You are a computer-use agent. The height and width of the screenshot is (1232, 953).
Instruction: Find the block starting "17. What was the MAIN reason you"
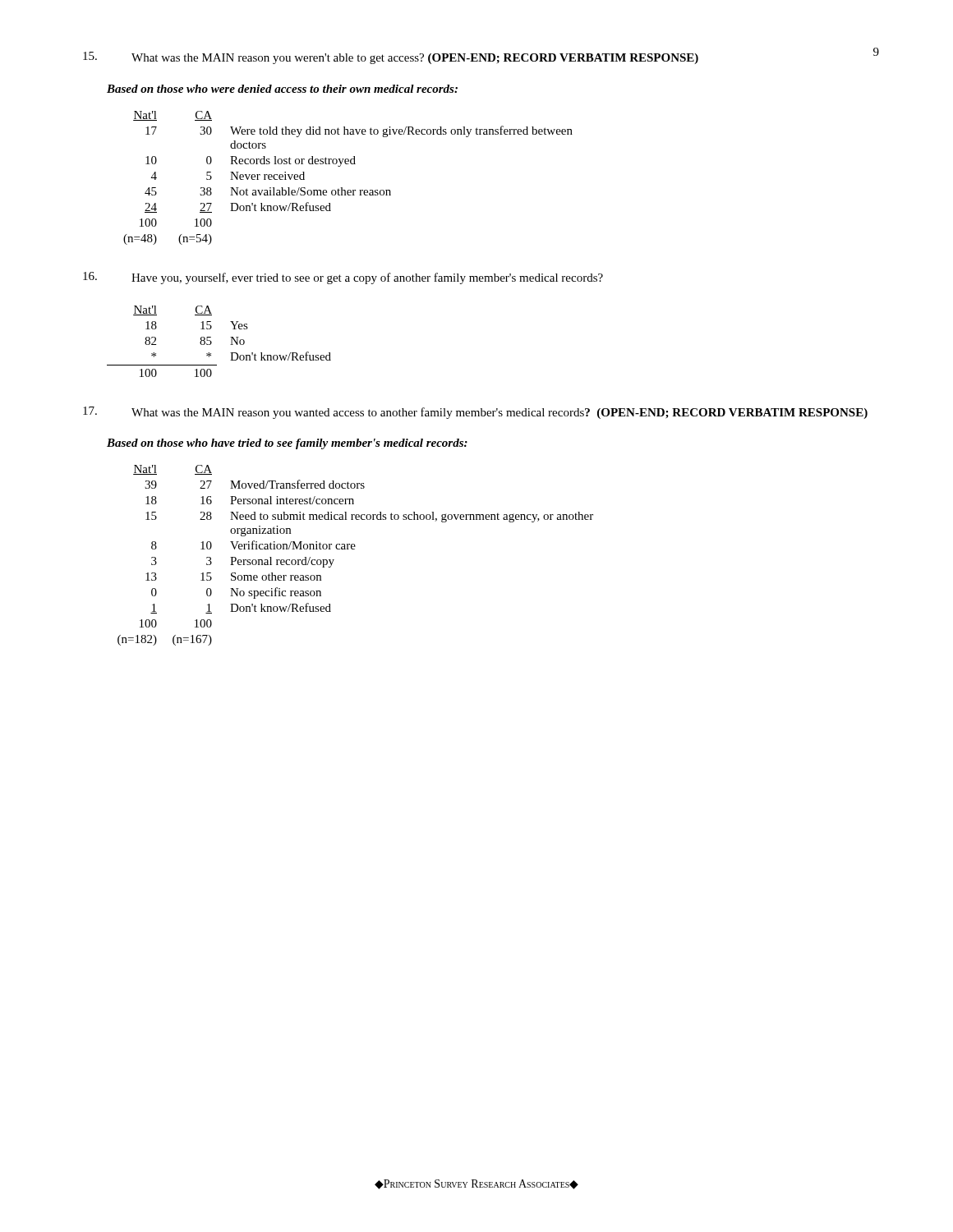(x=485, y=413)
